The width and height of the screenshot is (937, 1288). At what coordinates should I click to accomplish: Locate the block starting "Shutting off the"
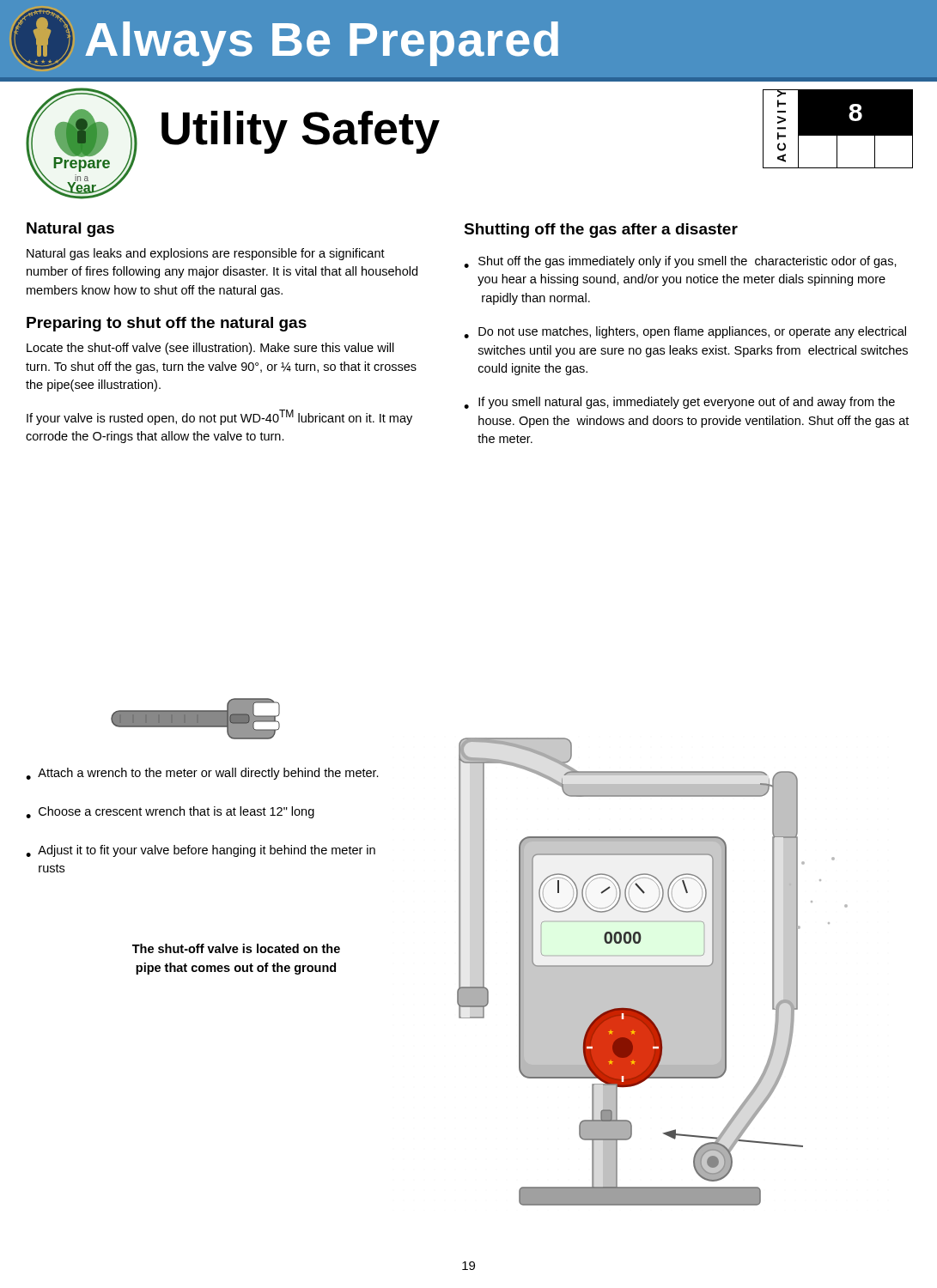[601, 229]
